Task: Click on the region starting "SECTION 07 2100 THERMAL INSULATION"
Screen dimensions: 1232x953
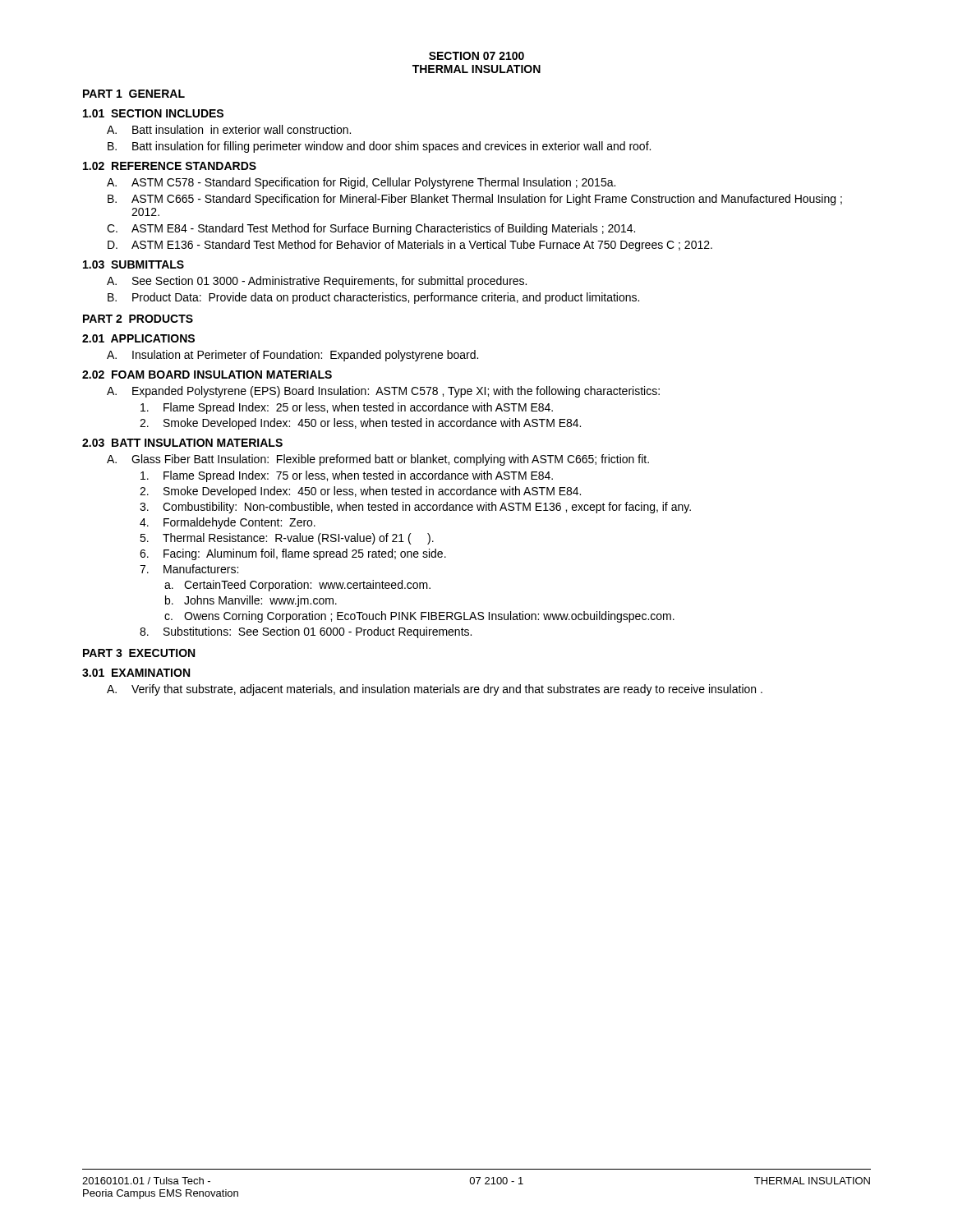Action: point(476,62)
